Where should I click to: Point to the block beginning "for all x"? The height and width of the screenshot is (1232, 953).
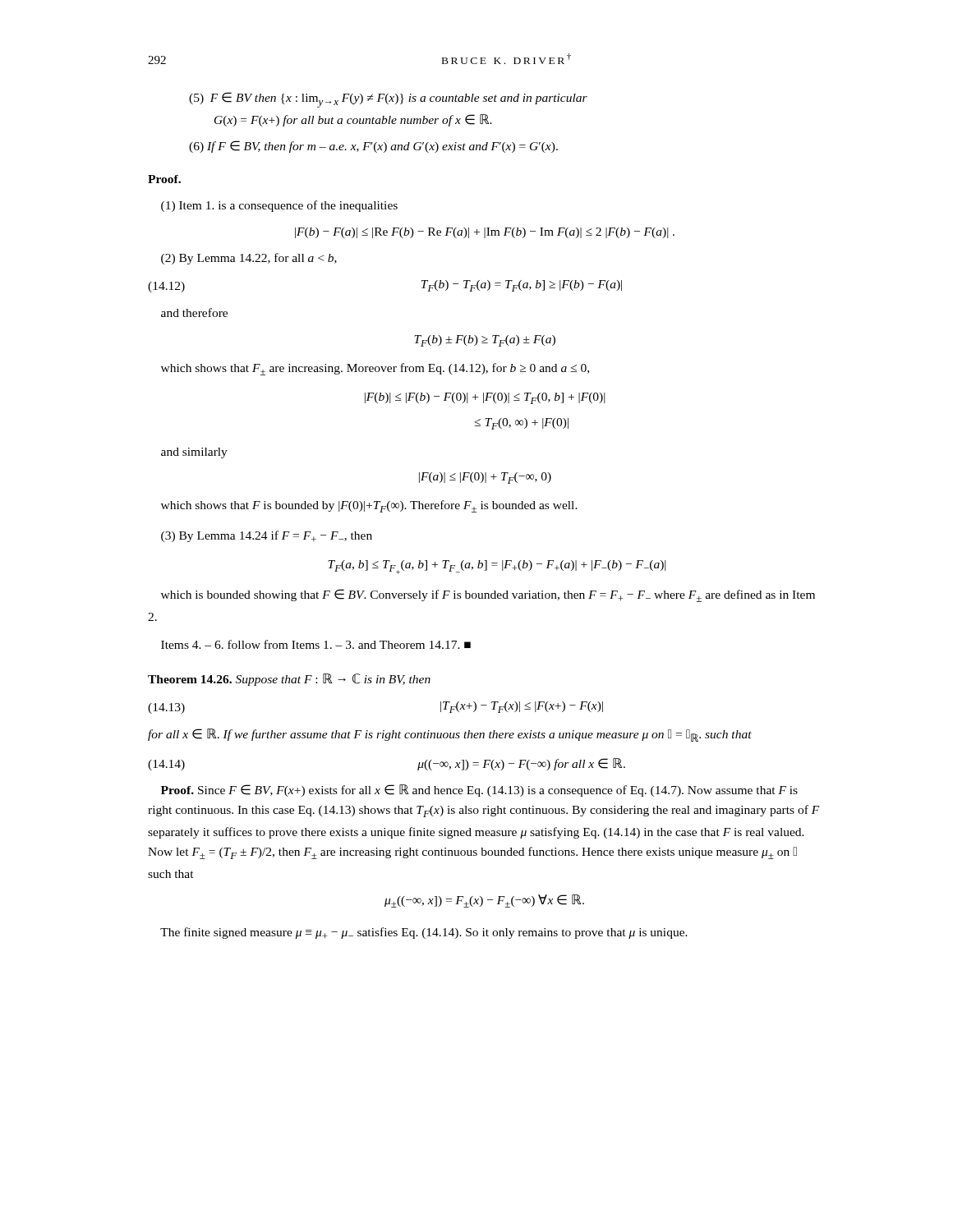[x=450, y=736]
